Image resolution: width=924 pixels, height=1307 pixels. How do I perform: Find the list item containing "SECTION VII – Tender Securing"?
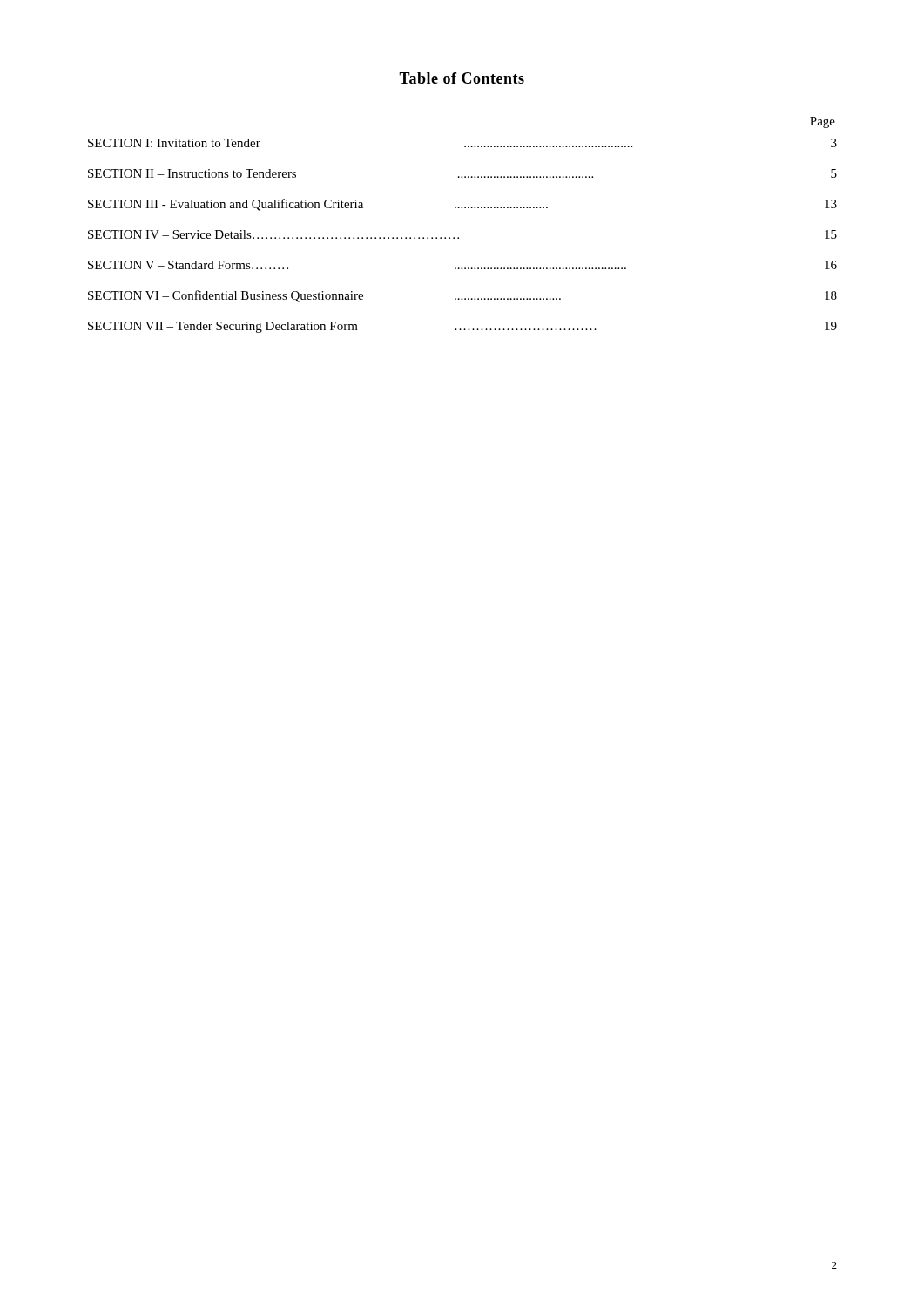[x=462, y=326]
